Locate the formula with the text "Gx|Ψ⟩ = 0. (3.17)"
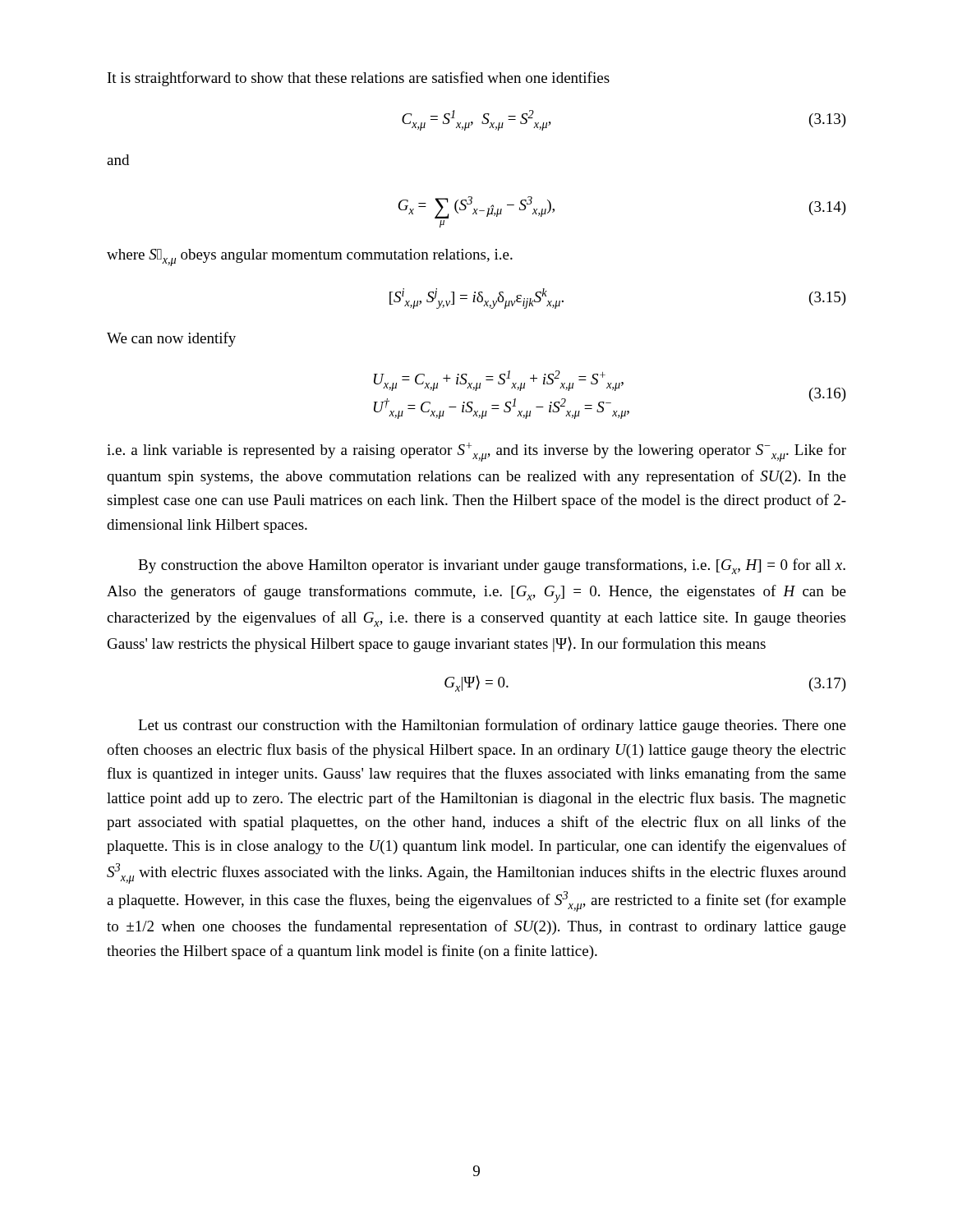This screenshot has height=1232, width=953. coord(476,684)
